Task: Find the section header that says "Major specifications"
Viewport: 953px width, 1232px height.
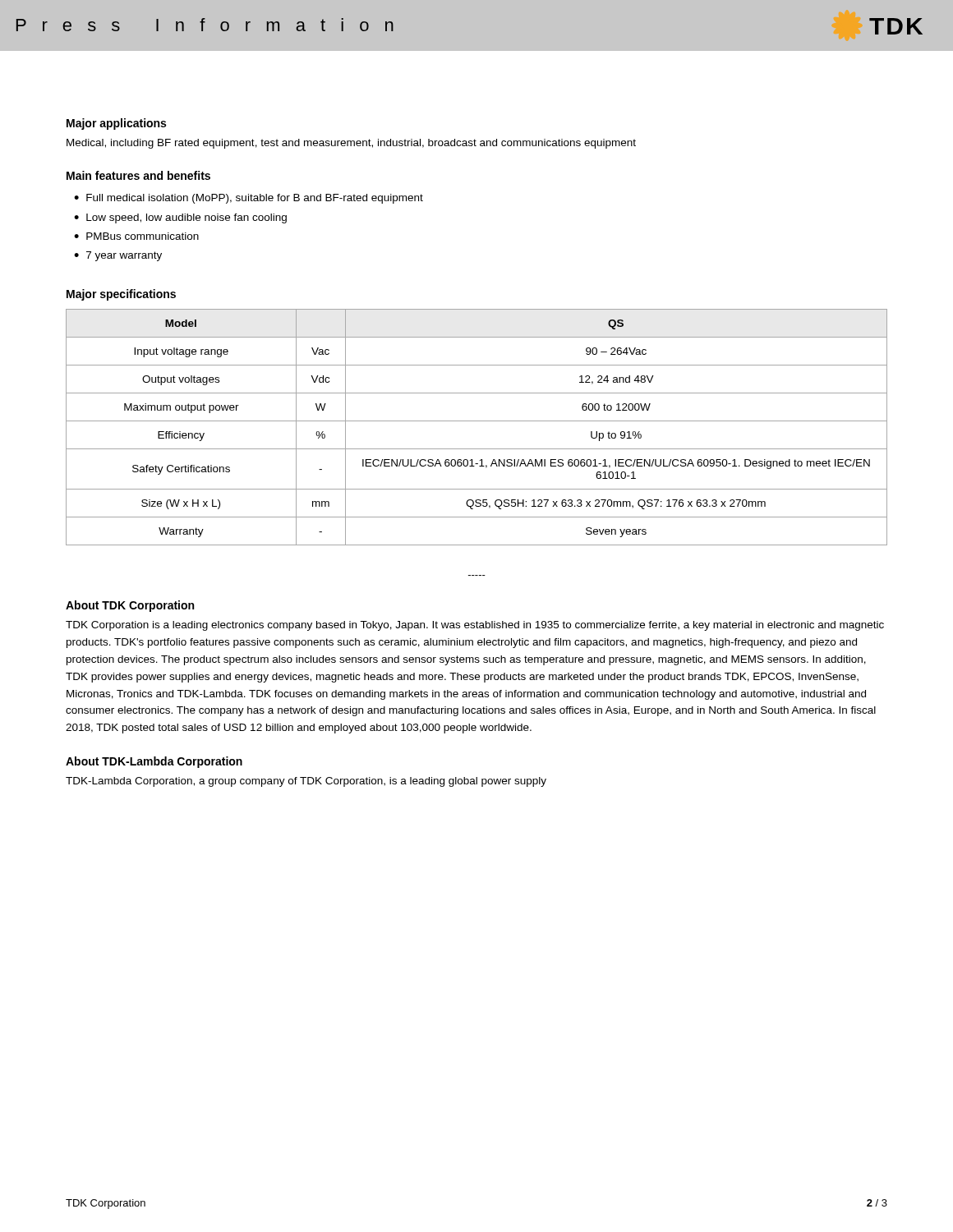Action: pos(121,294)
